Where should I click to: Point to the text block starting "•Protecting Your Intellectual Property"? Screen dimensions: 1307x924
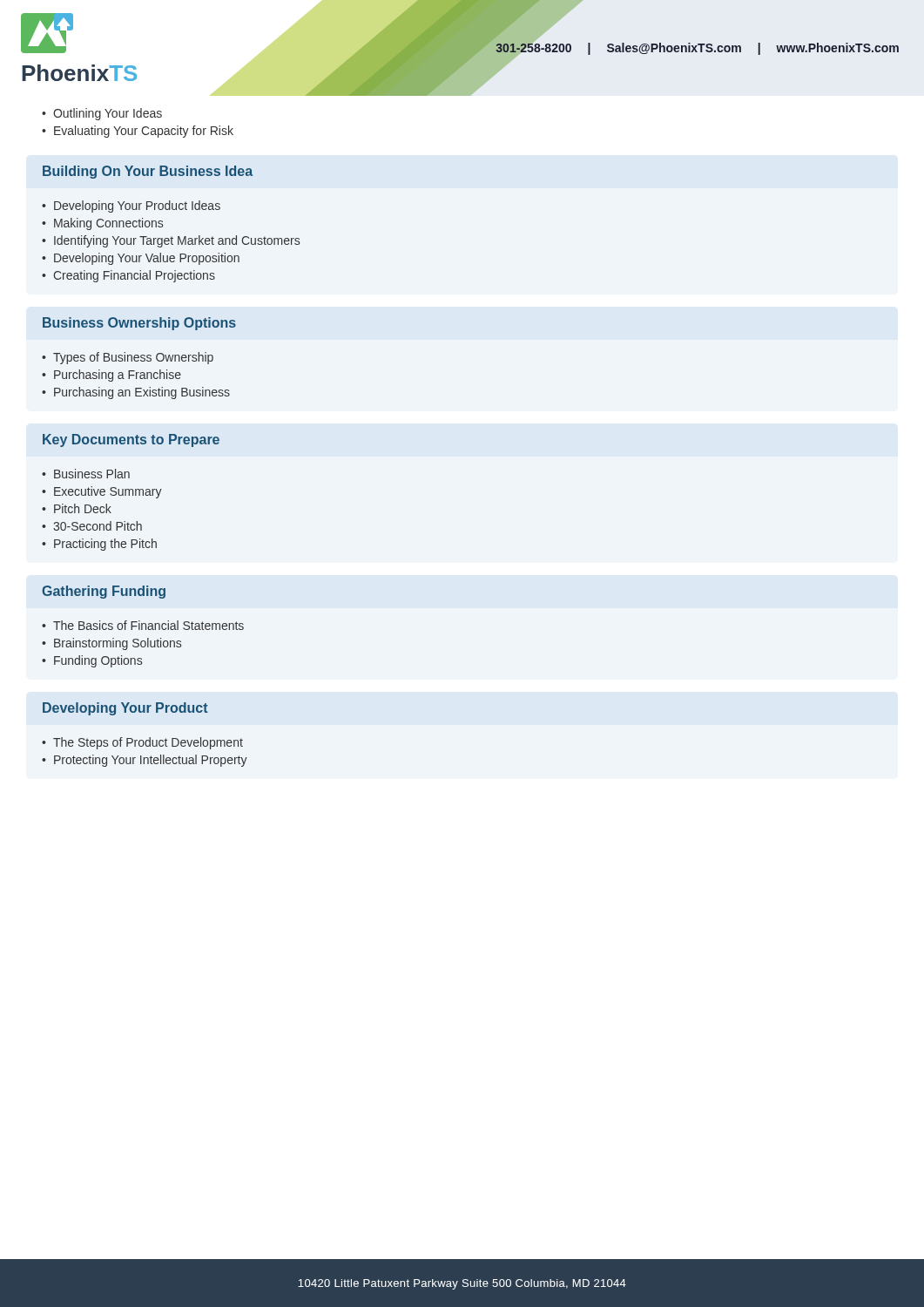pyautogui.click(x=144, y=760)
